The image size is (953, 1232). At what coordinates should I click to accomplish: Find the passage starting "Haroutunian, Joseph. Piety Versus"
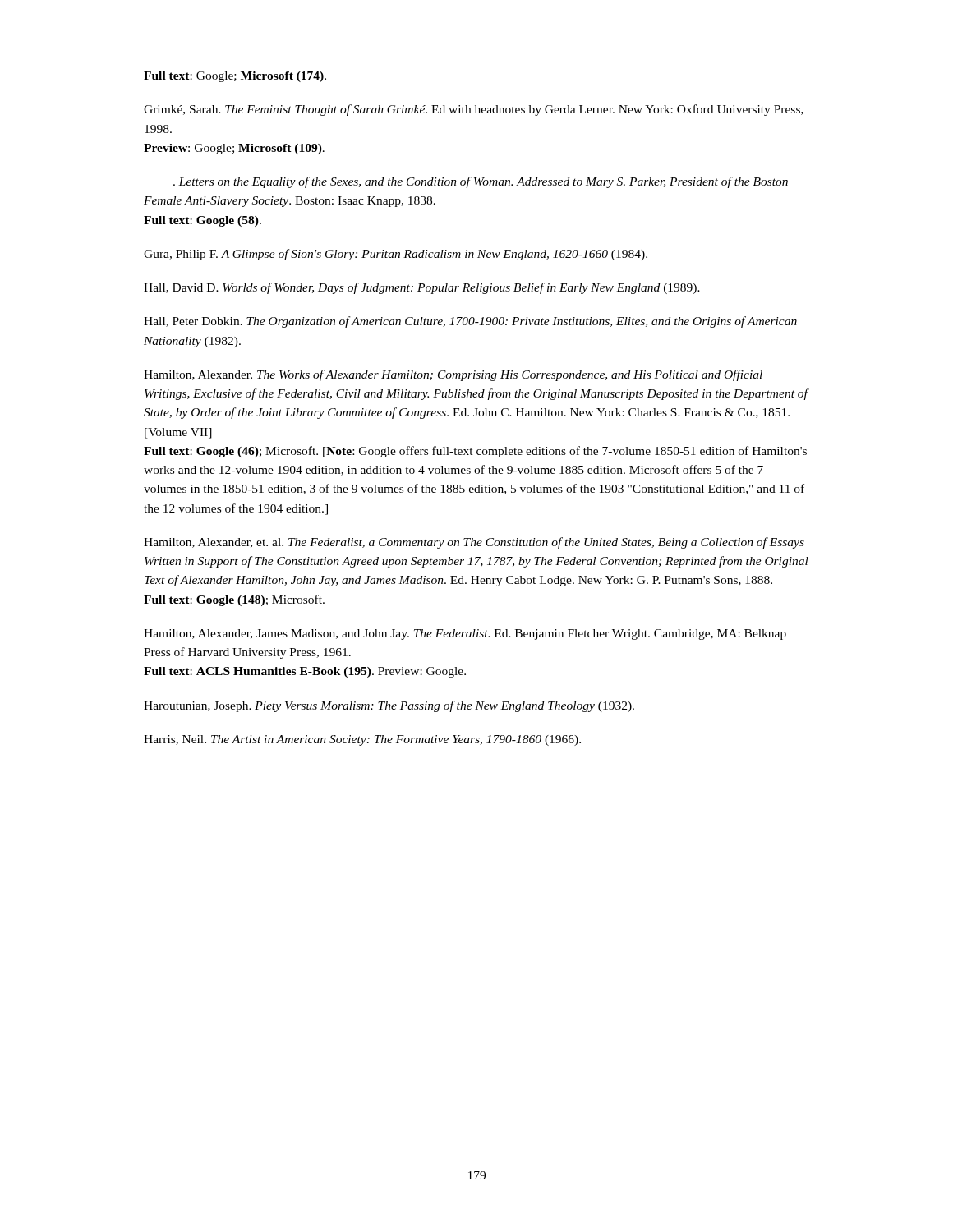476,705
